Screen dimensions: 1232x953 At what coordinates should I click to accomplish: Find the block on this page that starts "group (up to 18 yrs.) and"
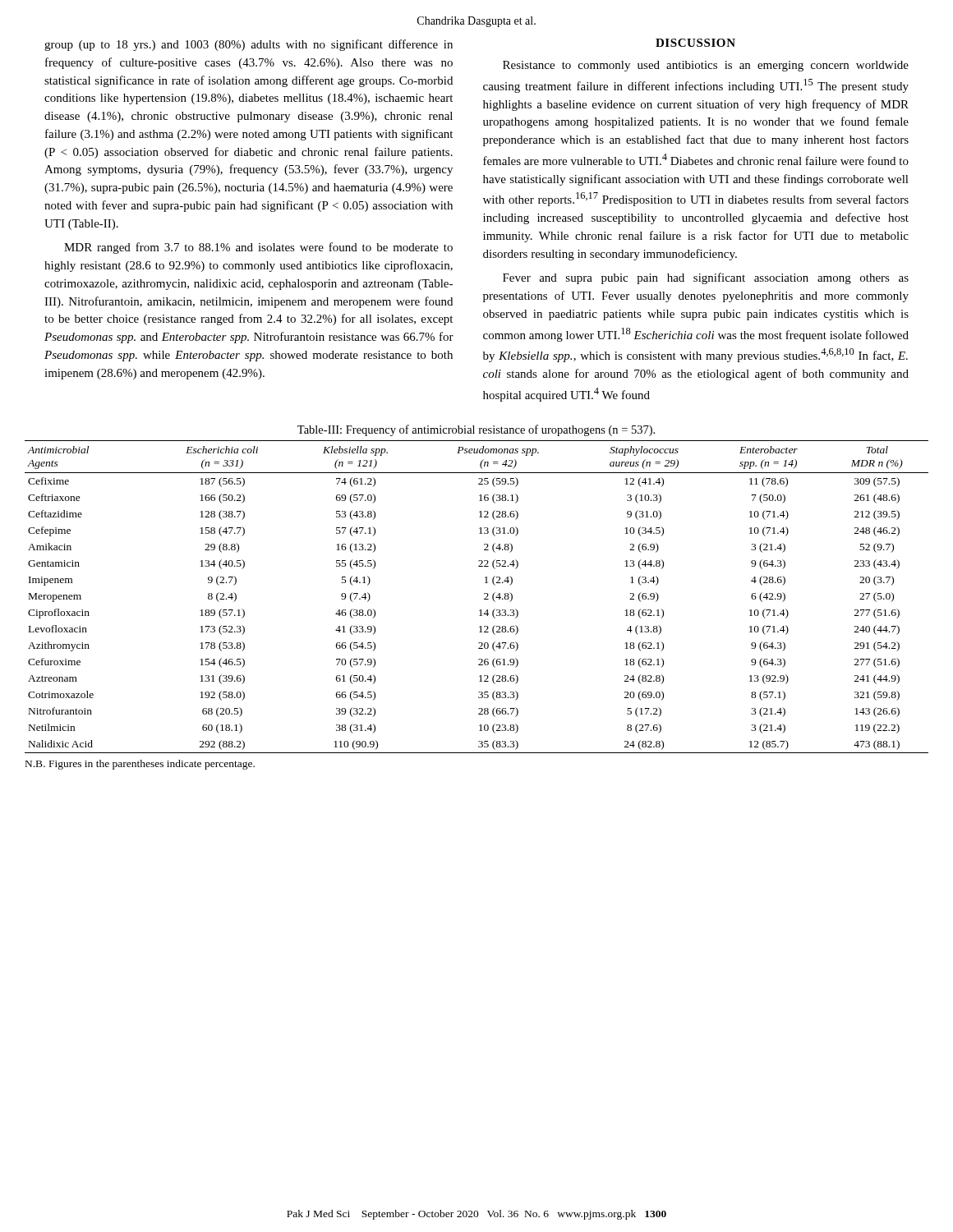249,134
